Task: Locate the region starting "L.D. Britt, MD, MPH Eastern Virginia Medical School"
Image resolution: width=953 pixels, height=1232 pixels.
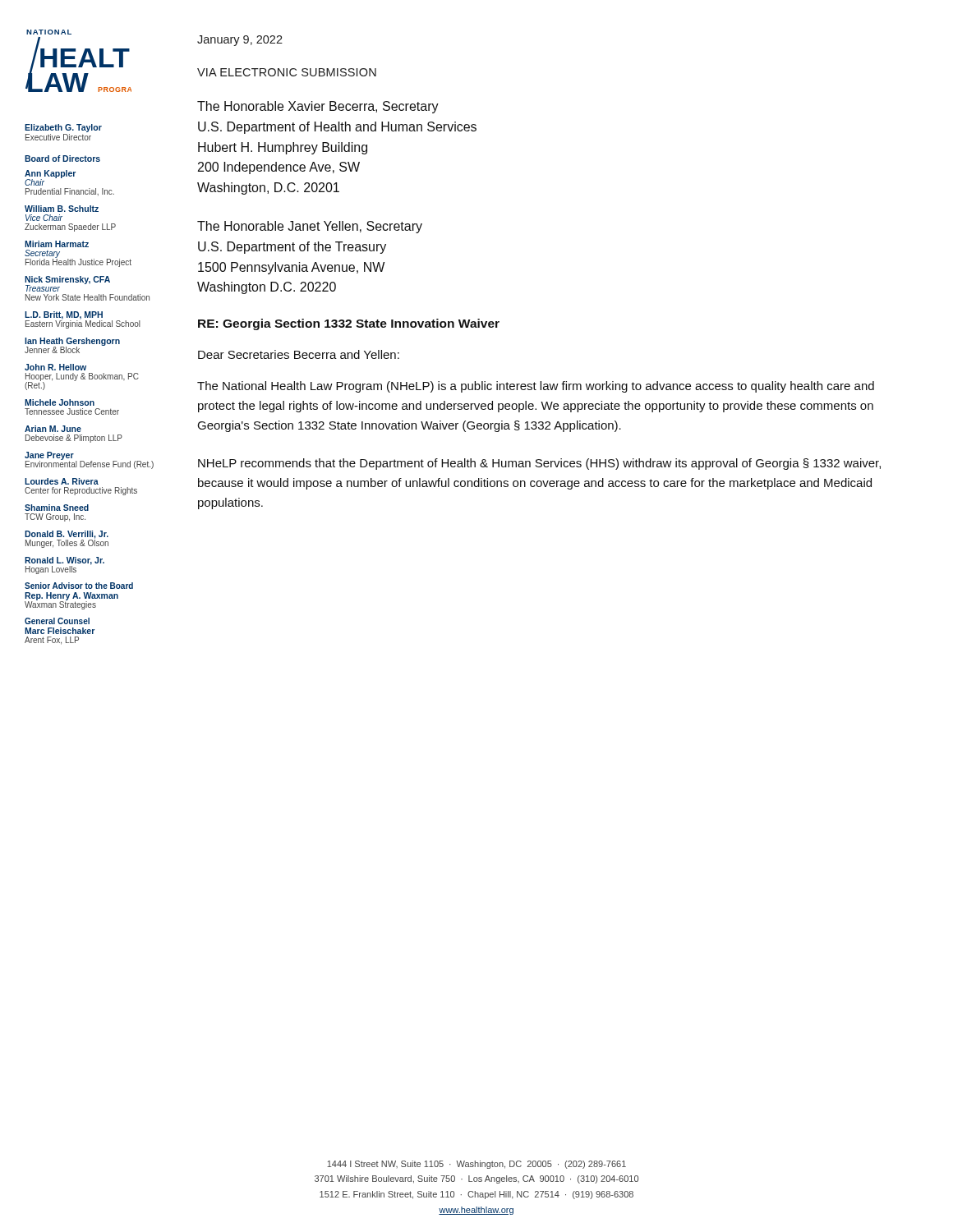Action: [90, 319]
